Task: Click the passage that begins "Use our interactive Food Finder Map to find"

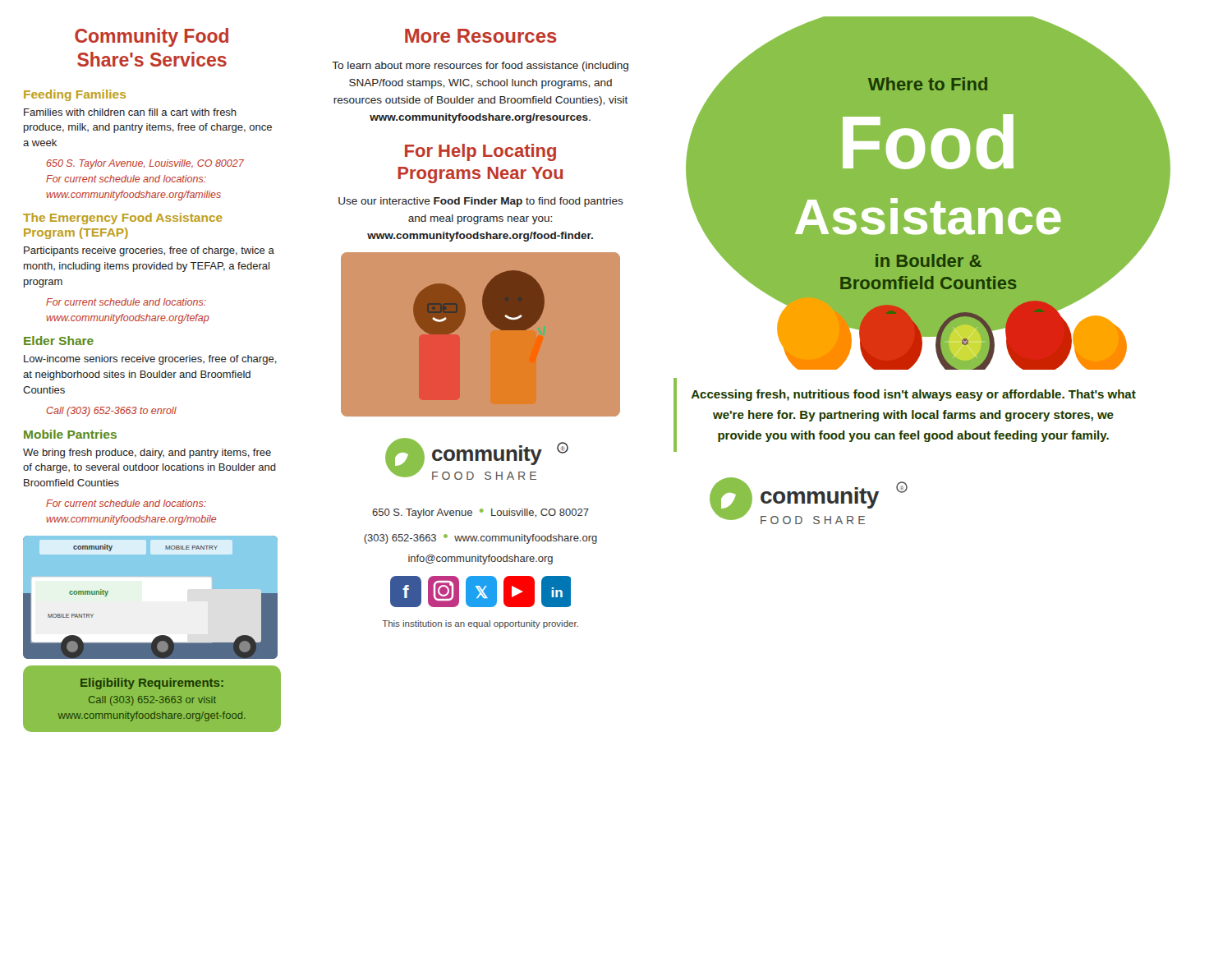Action: click(x=480, y=218)
